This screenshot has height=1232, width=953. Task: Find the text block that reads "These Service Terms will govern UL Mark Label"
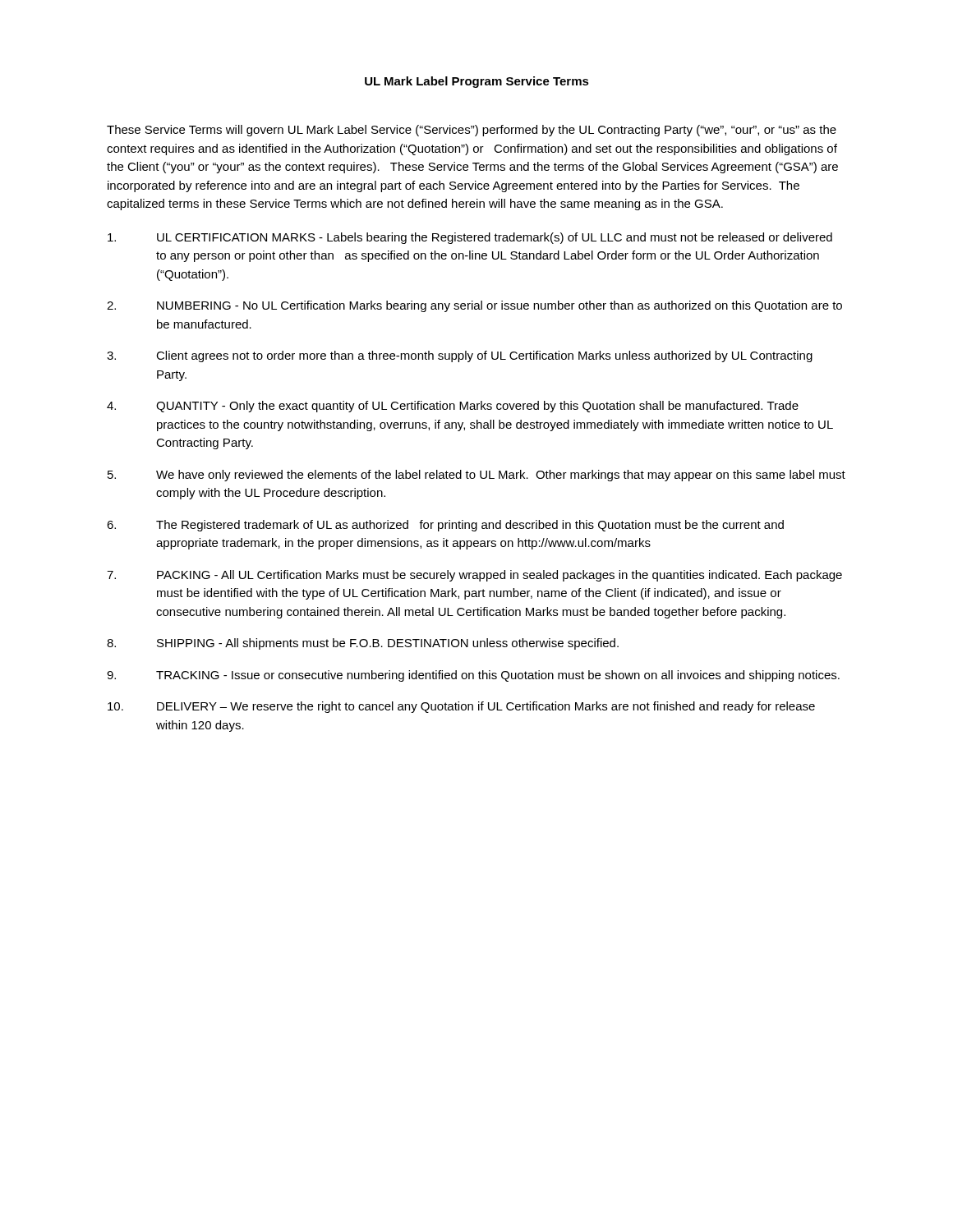473,166
